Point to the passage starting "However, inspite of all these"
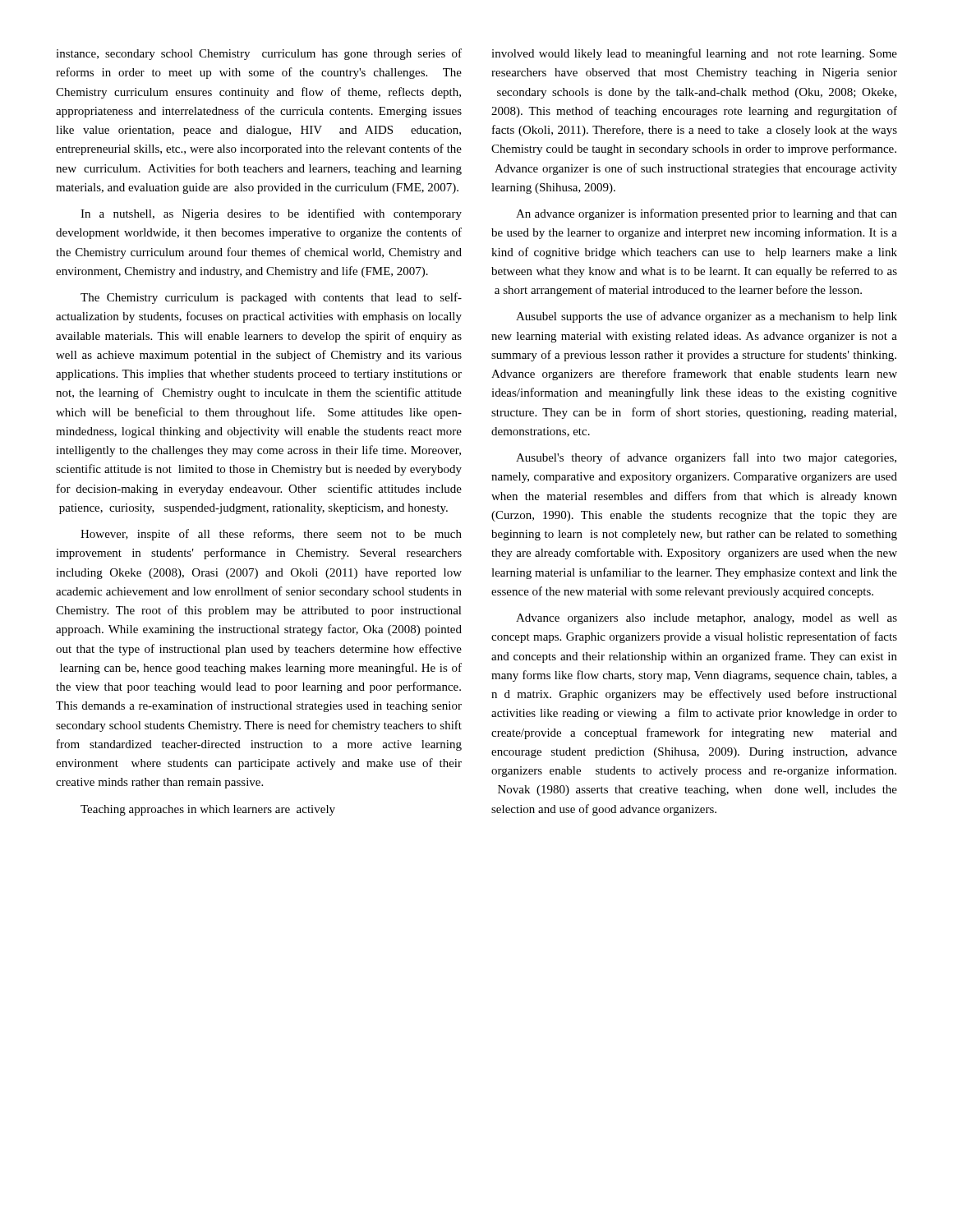The width and height of the screenshot is (953, 1232). pos(259,659)
